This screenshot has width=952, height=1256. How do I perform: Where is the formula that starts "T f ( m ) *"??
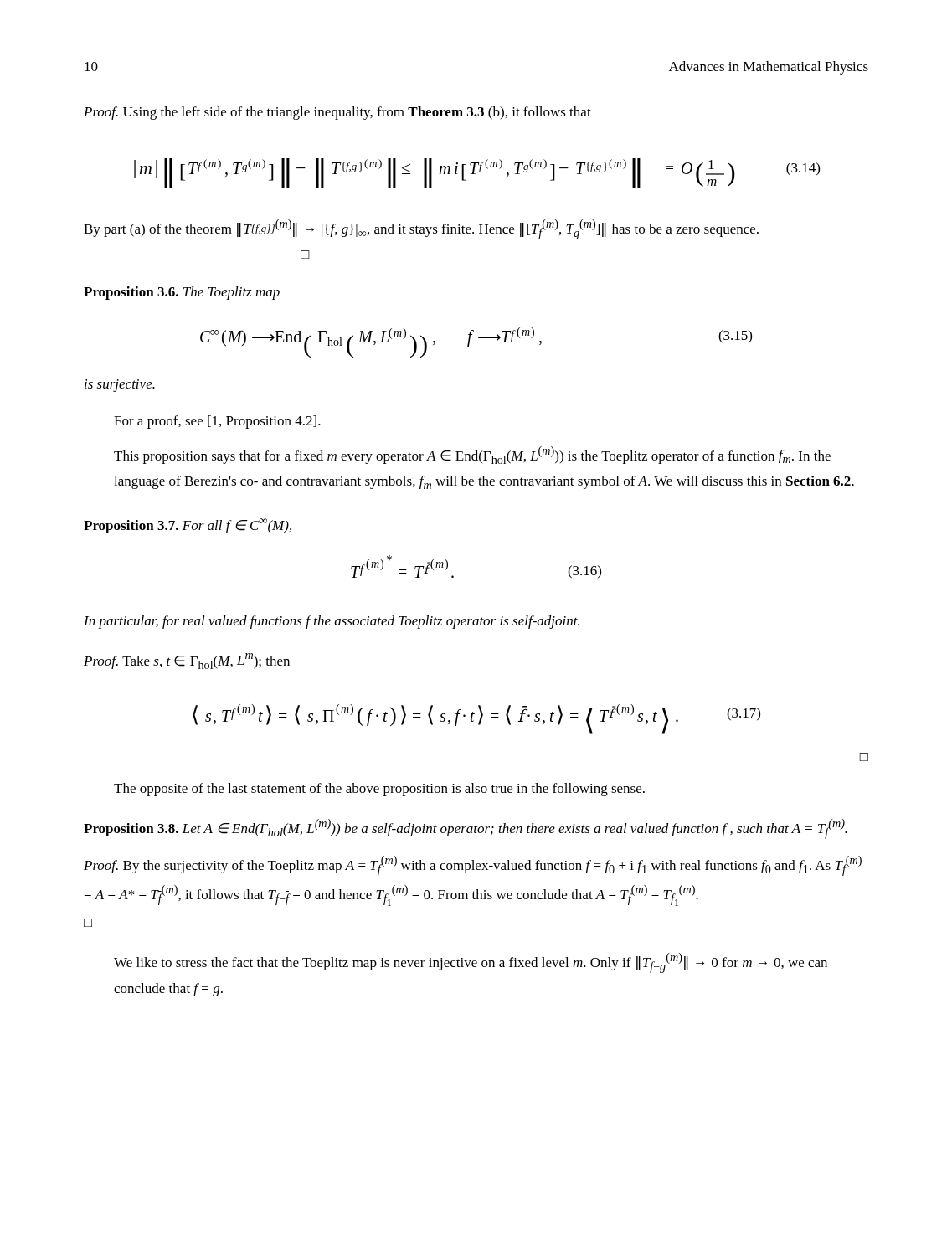click(x=382, y=566)
